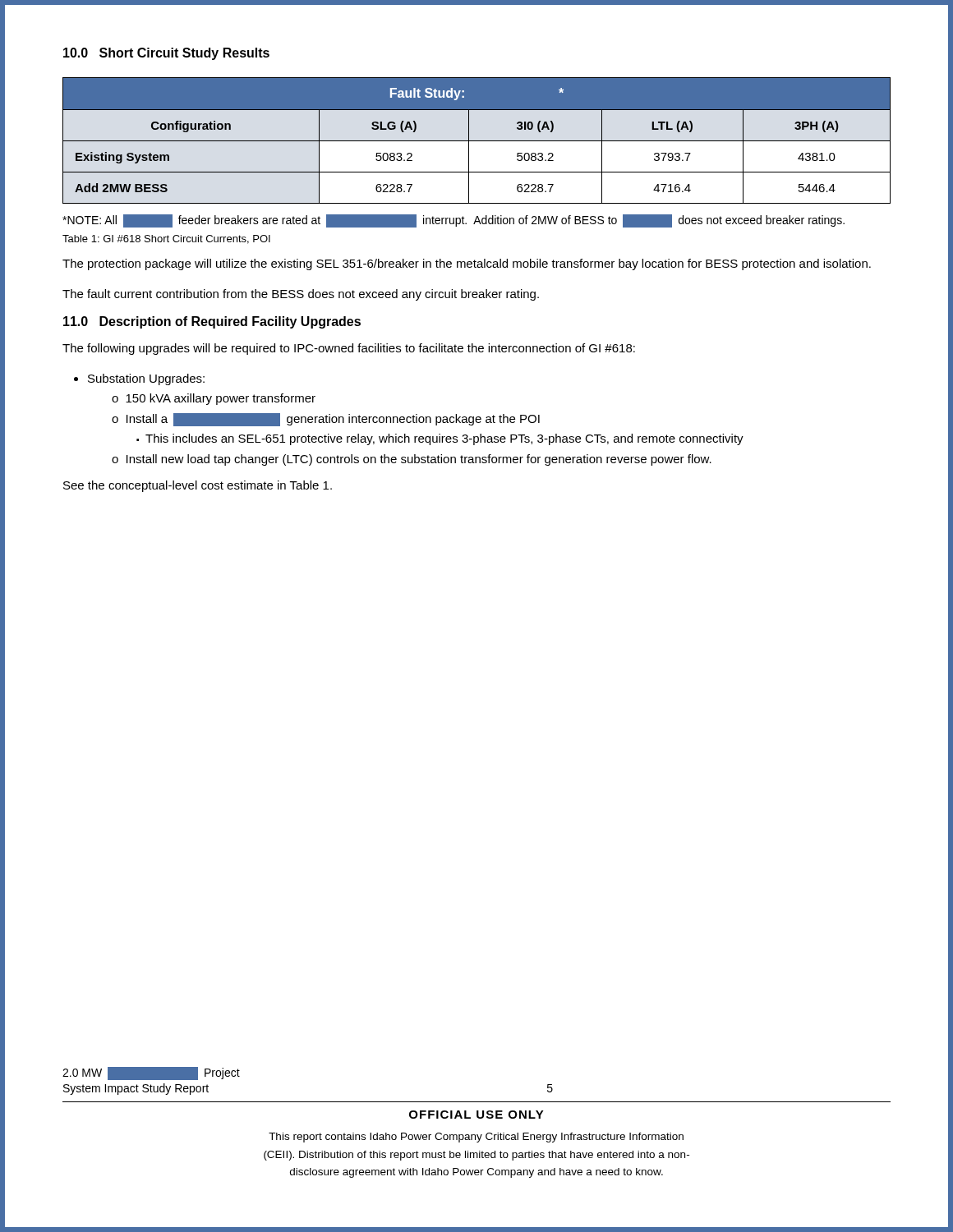Point to the block beginning "NOTE: All feeder breakers are"

point(454,221)
